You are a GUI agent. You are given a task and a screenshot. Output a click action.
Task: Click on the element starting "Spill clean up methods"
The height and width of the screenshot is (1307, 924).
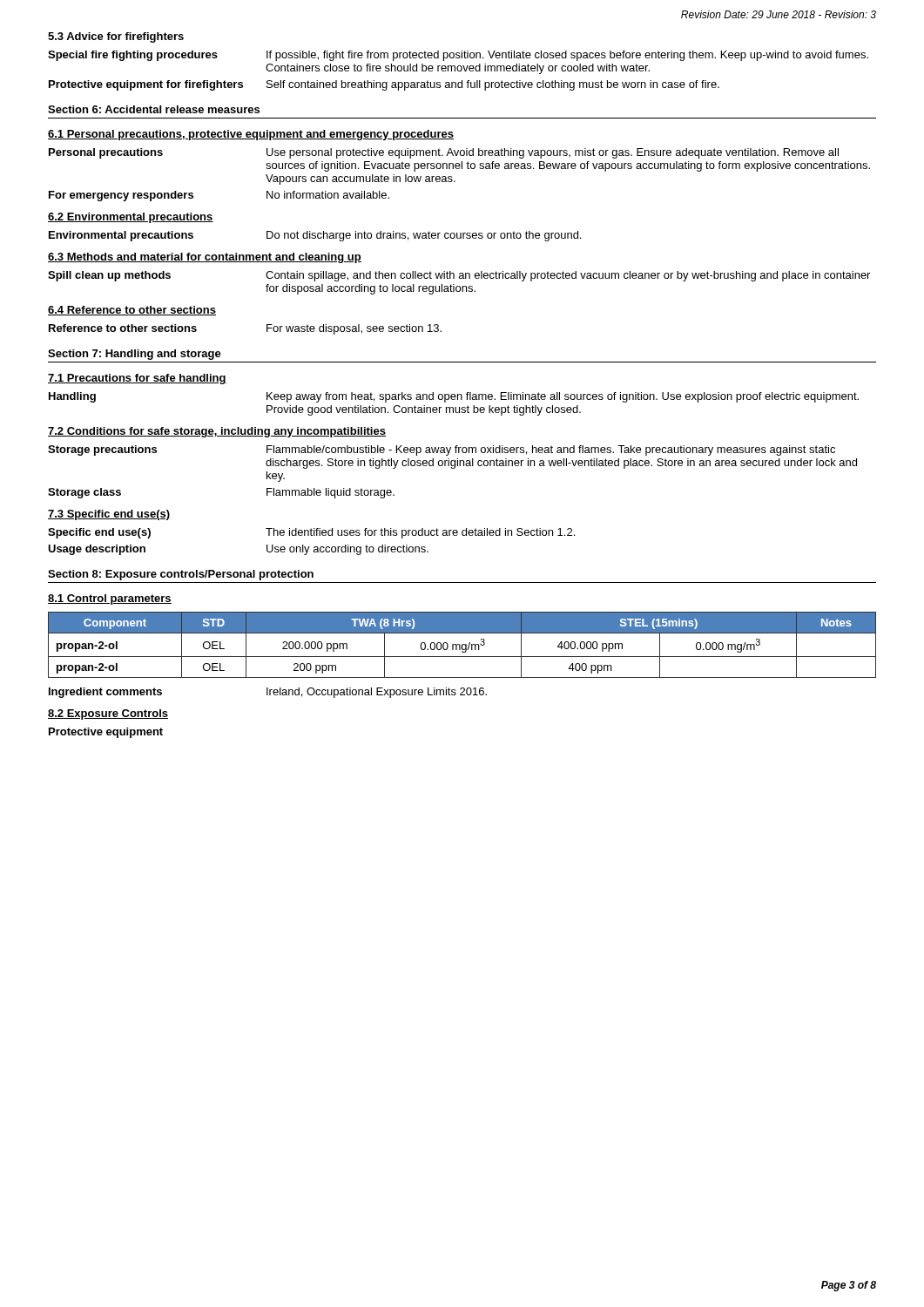pyautogui.click(x=462, y=281)
